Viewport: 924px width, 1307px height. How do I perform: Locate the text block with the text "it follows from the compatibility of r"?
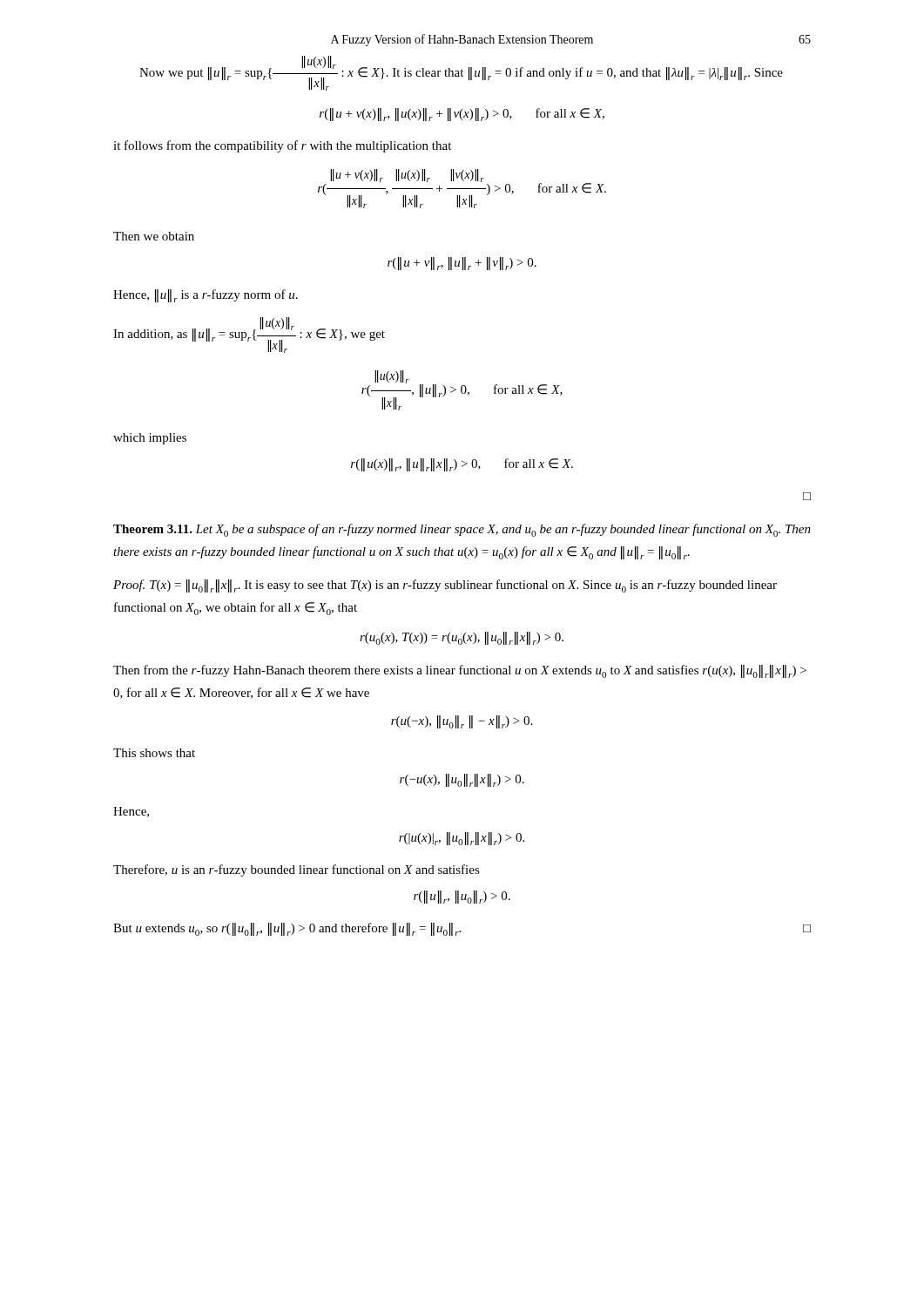coord(282,145)
